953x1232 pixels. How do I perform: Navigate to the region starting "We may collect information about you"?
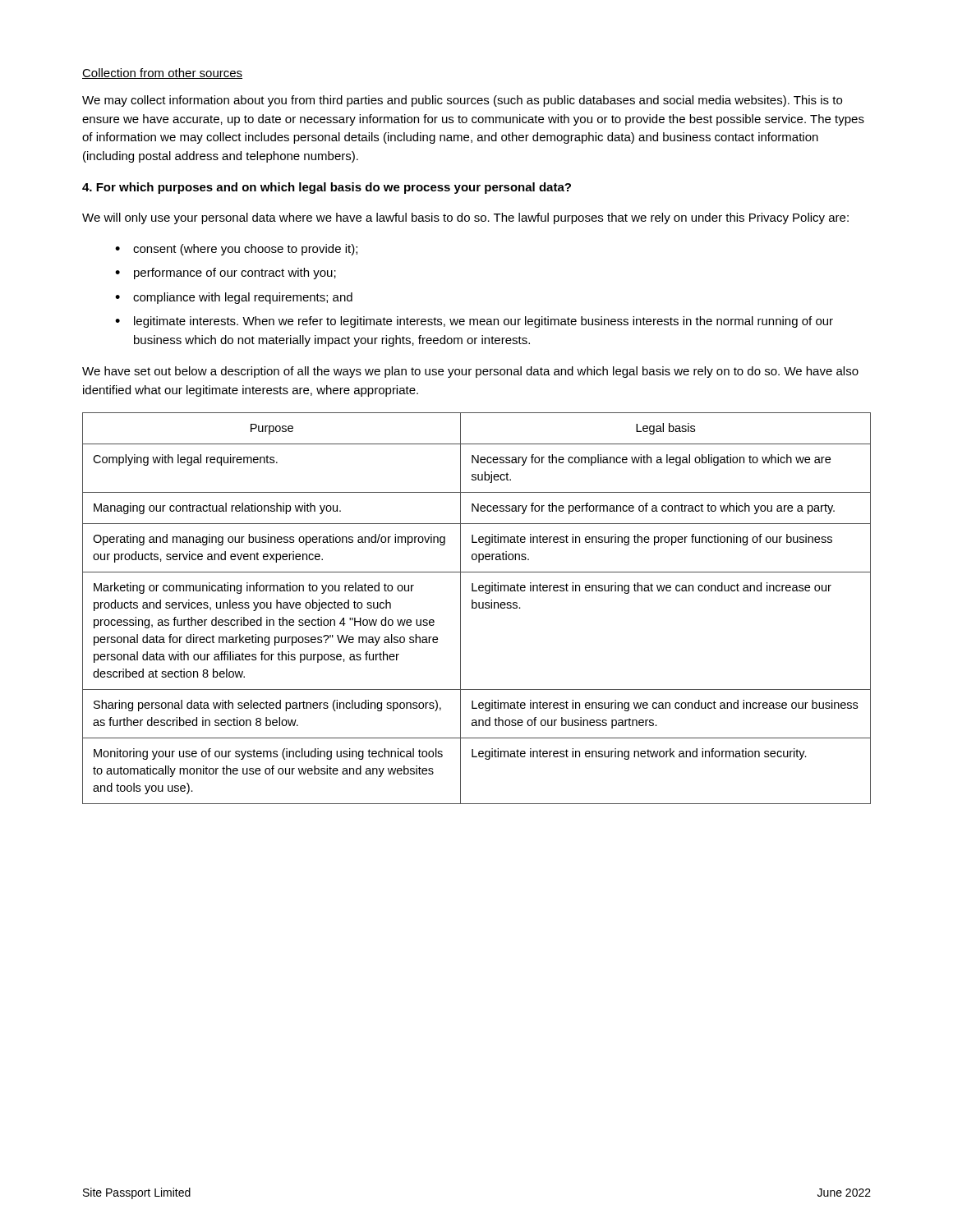pyautogui.click(x=476, y=128)
